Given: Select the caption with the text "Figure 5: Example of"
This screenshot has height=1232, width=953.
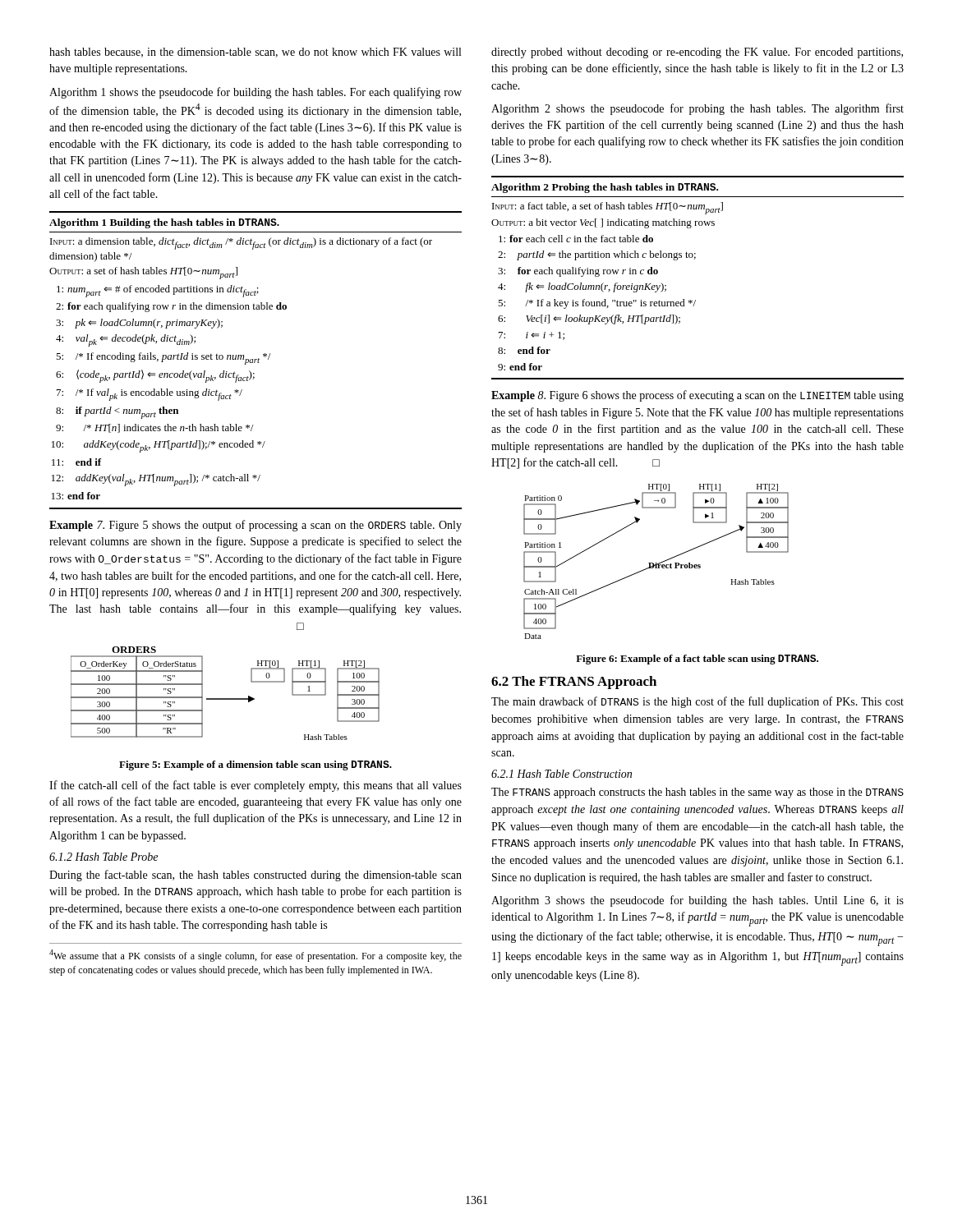Looking at the screenshot, I should [x=256, y=765].
